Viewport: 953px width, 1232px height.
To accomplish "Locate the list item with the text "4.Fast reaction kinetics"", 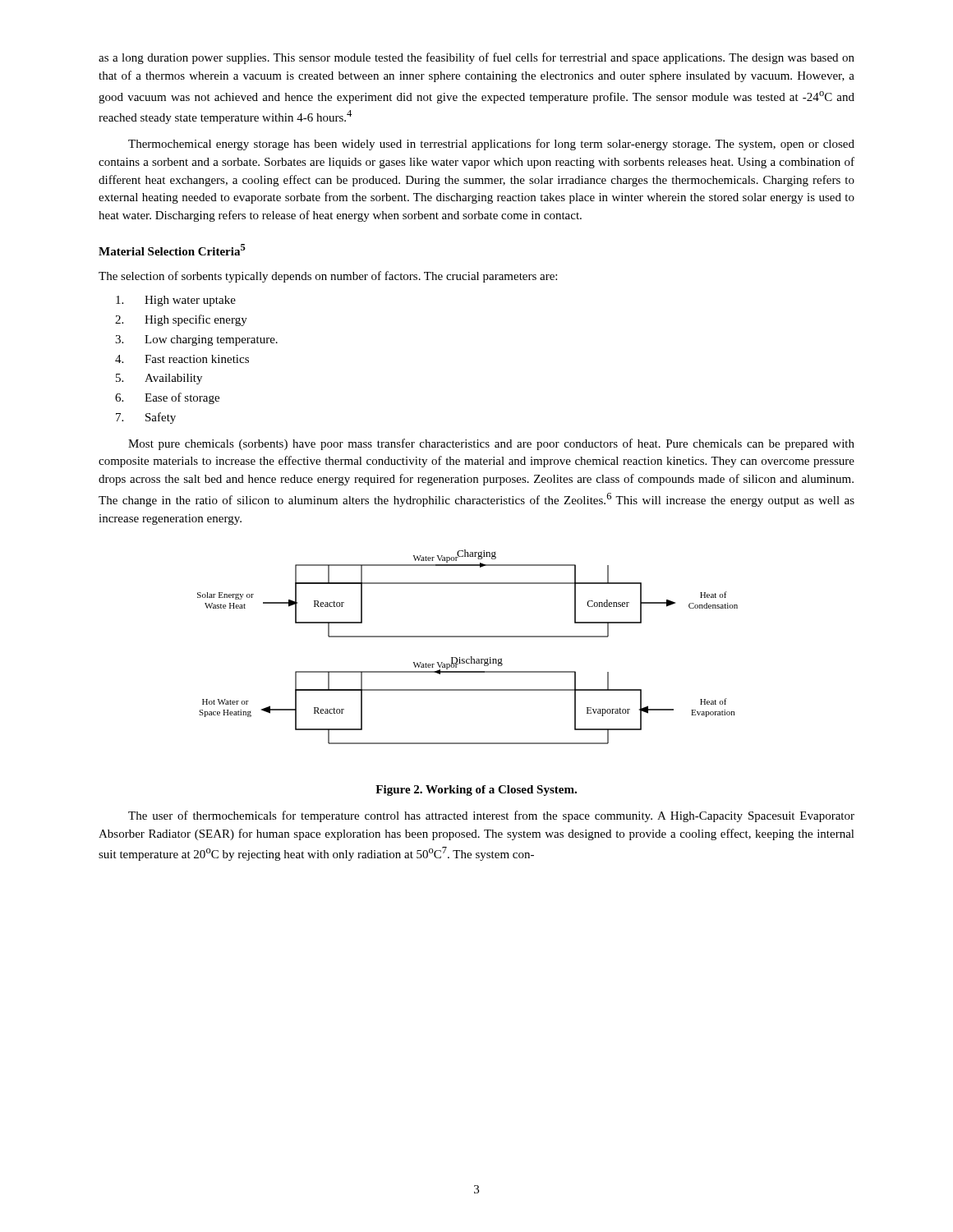I will 174,359.
